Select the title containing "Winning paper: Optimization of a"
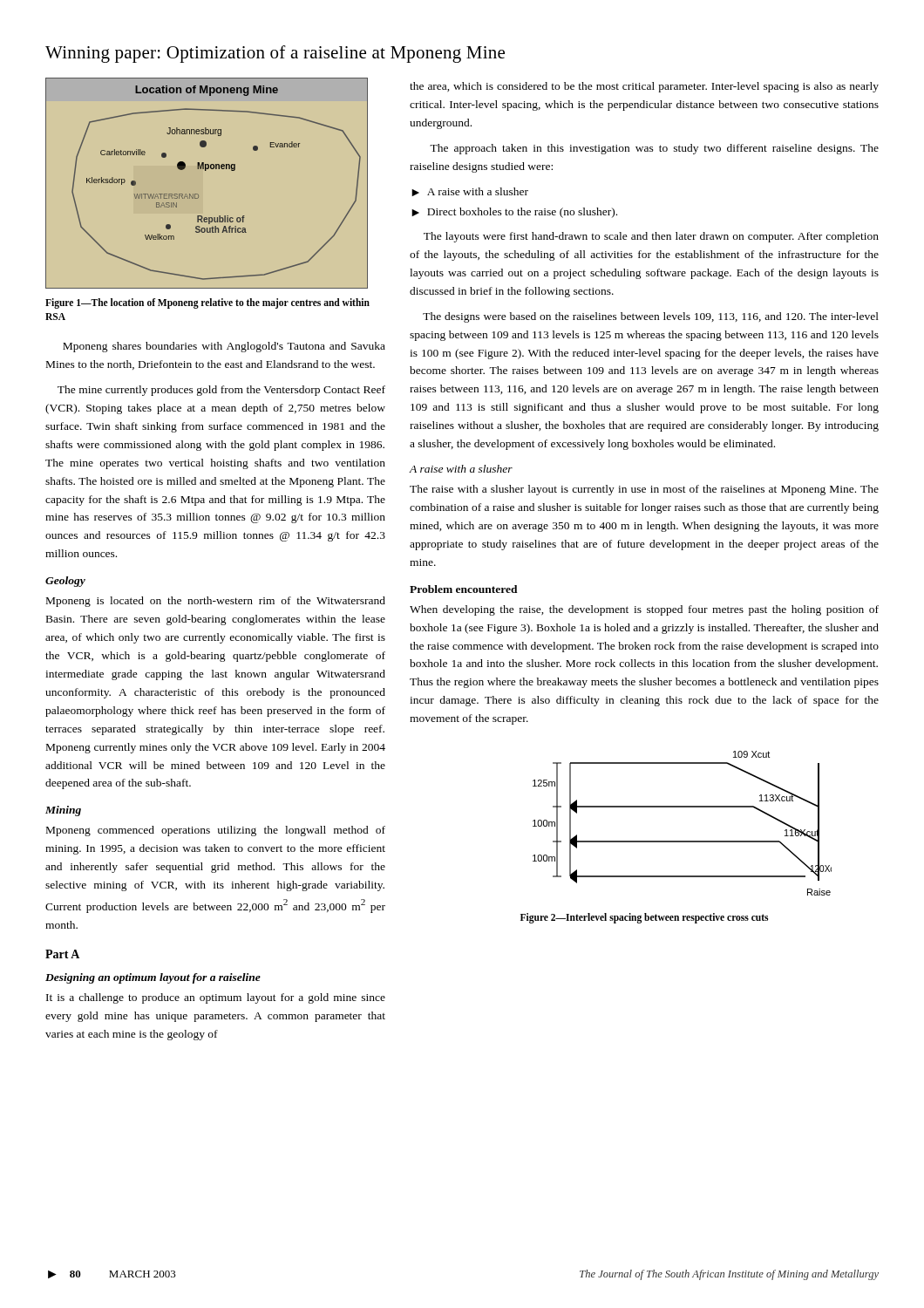 (275, 52)
